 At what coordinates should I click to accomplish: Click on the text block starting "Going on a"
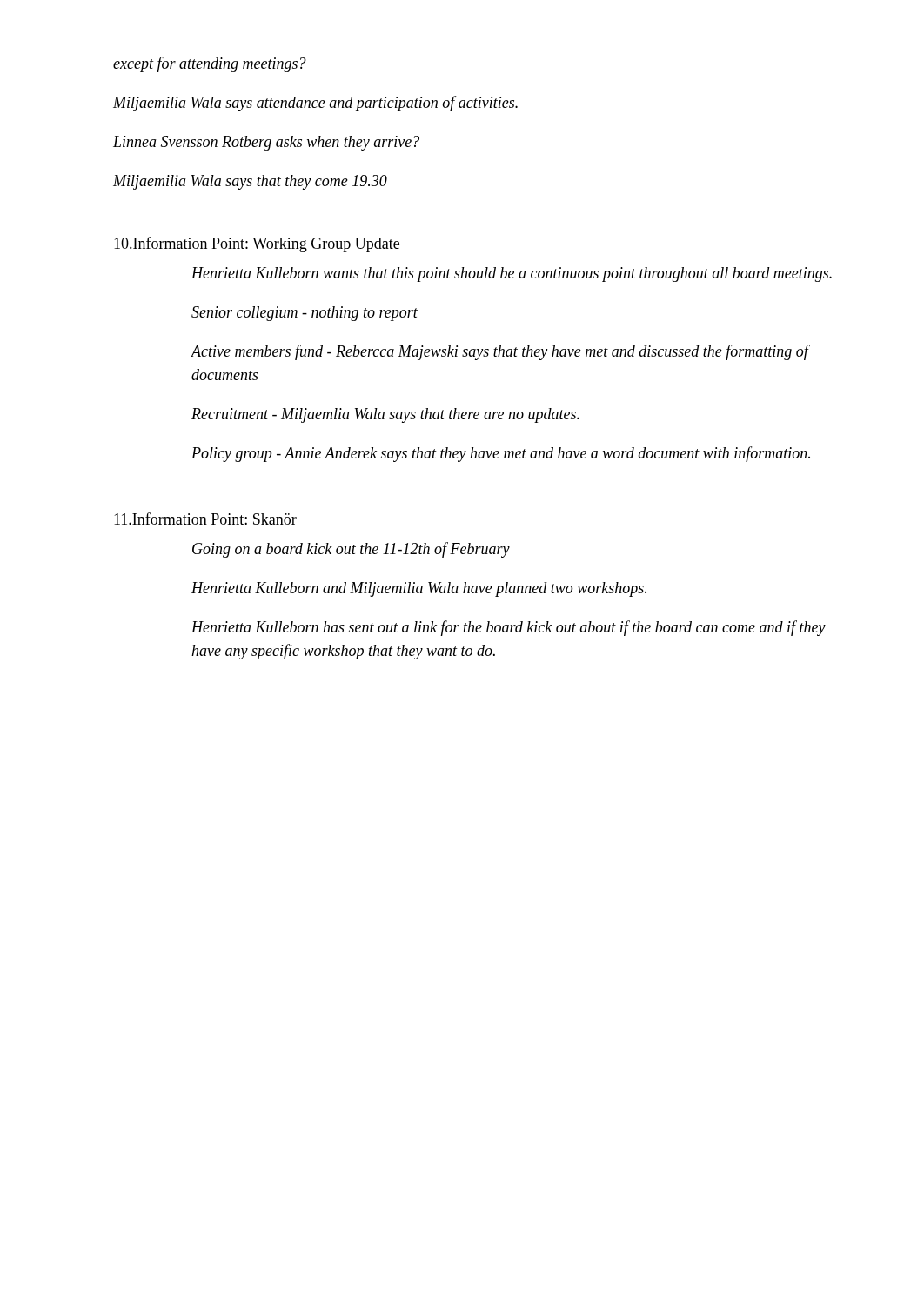[x=350, y=549]
